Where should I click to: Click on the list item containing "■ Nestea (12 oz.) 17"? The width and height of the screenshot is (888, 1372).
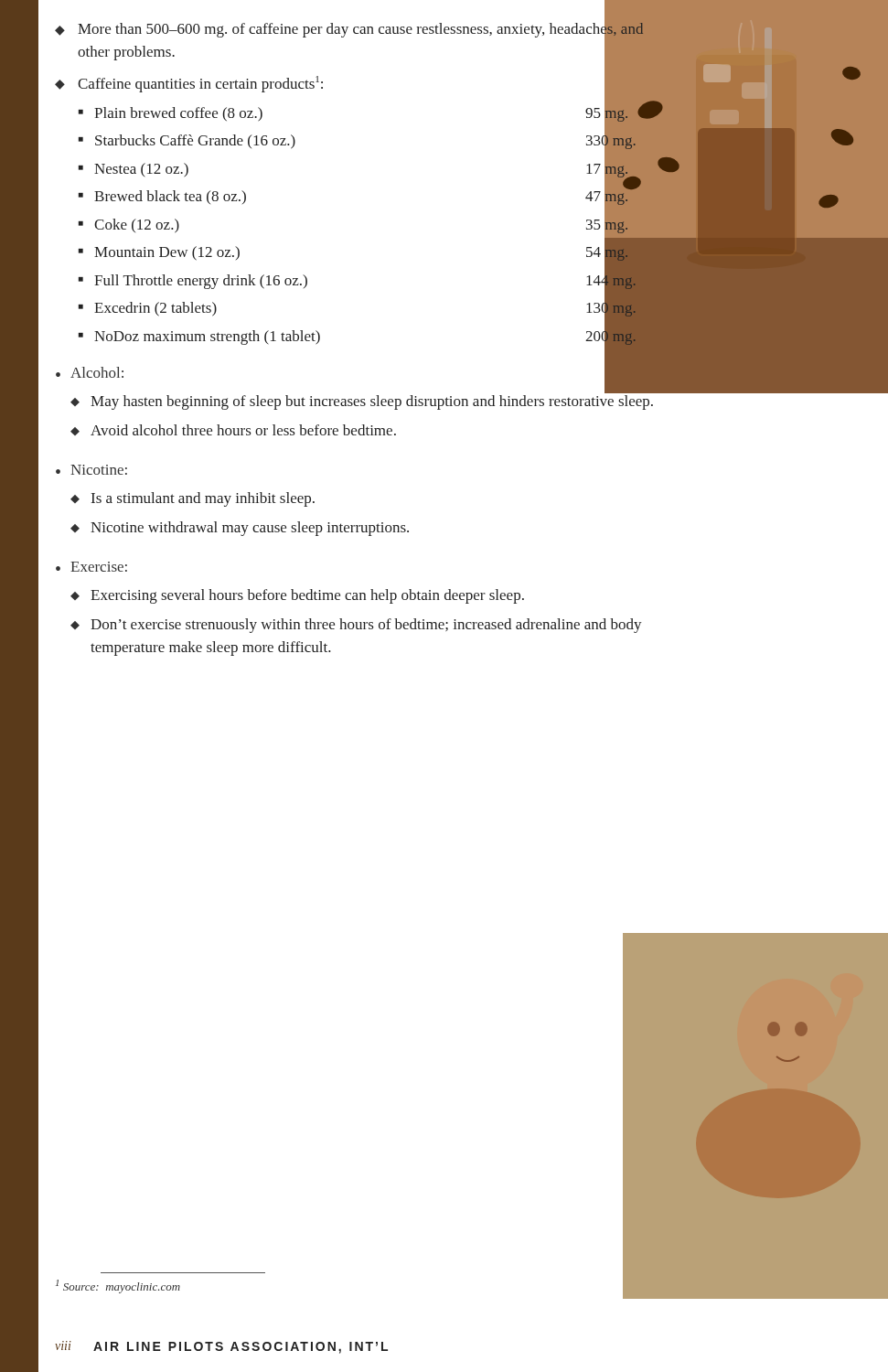(142, 170)
